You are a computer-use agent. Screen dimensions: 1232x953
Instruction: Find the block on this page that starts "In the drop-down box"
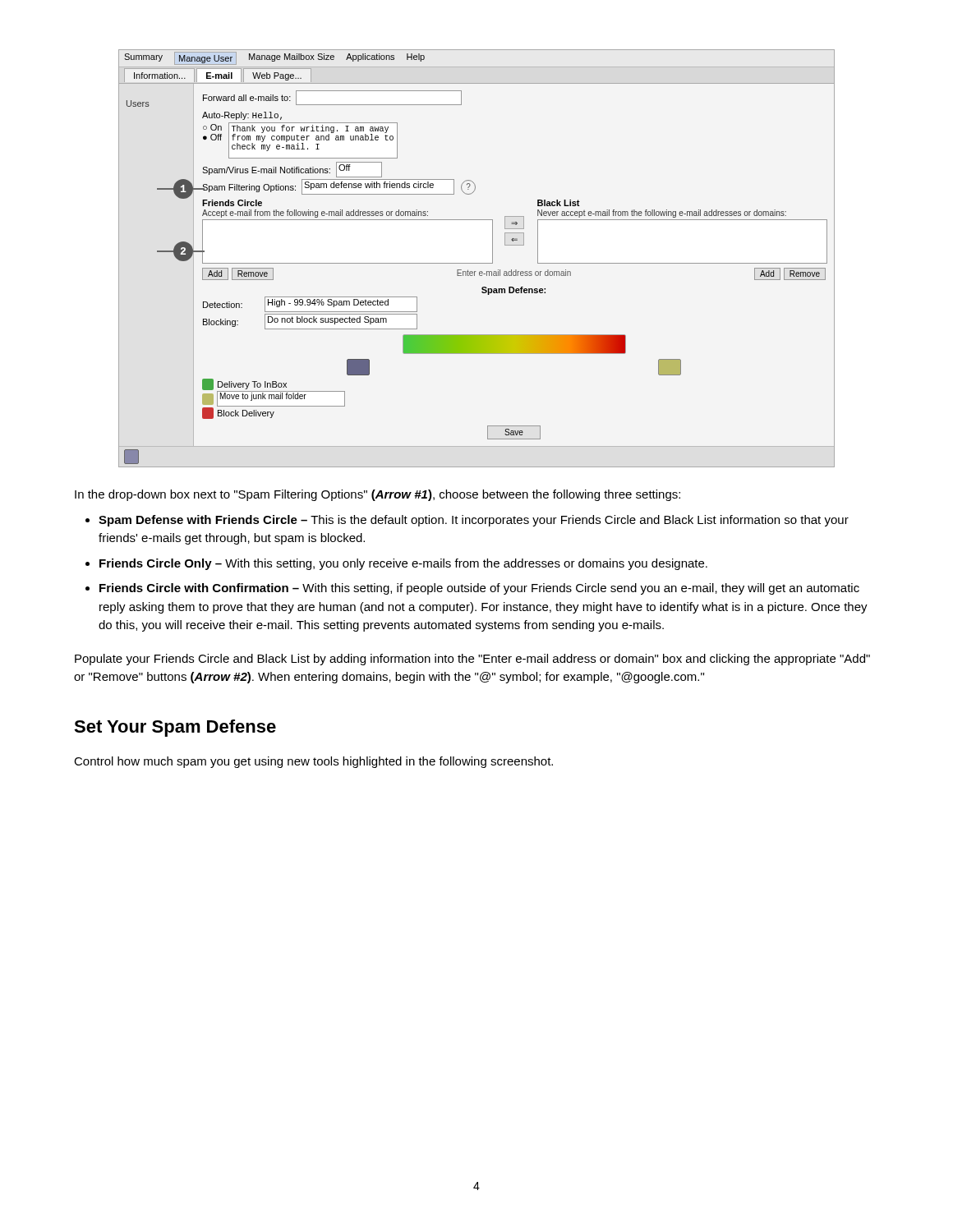click(x=378, y=494)
